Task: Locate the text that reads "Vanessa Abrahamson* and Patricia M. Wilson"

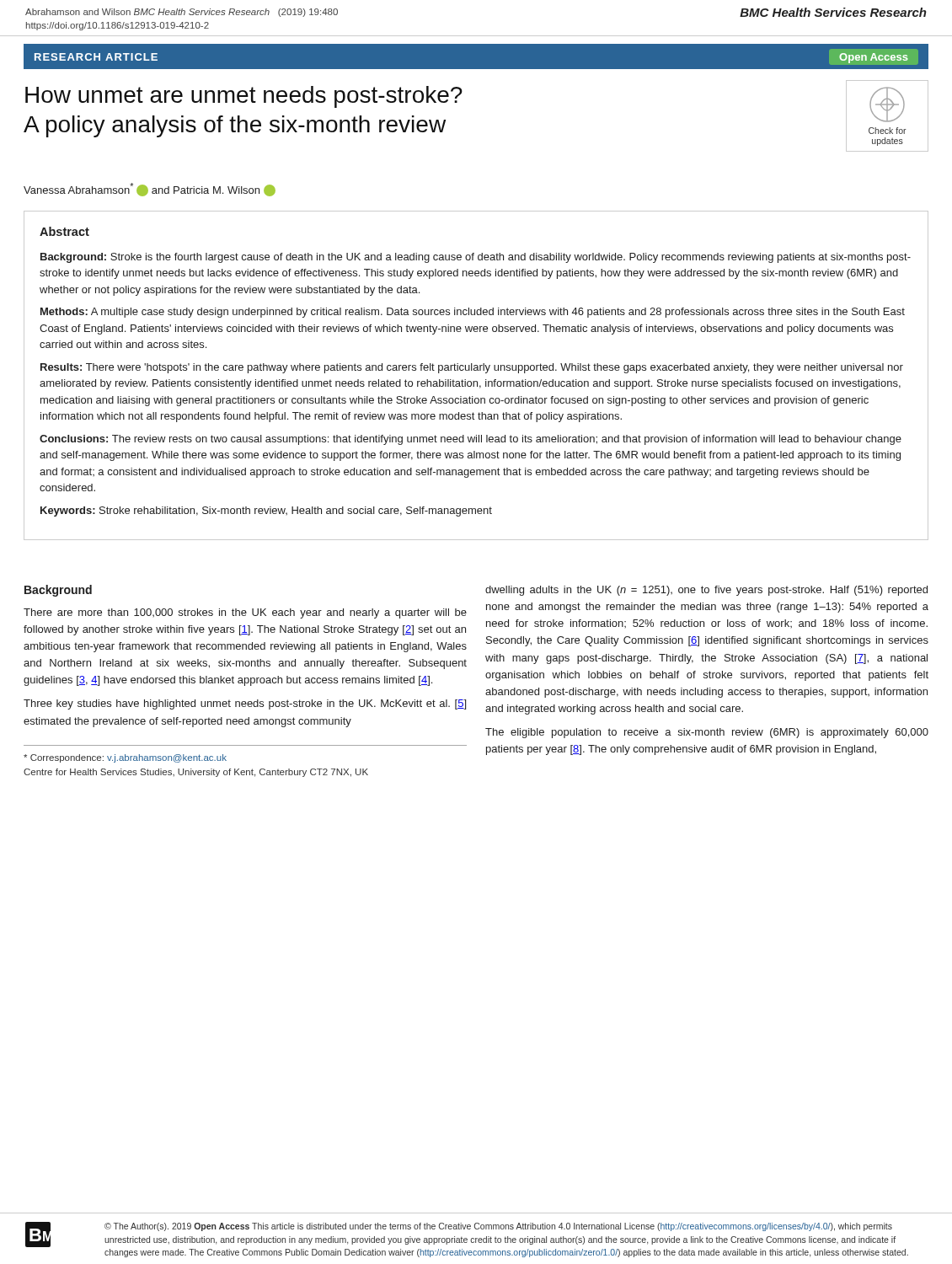Action: coord(149,189)
